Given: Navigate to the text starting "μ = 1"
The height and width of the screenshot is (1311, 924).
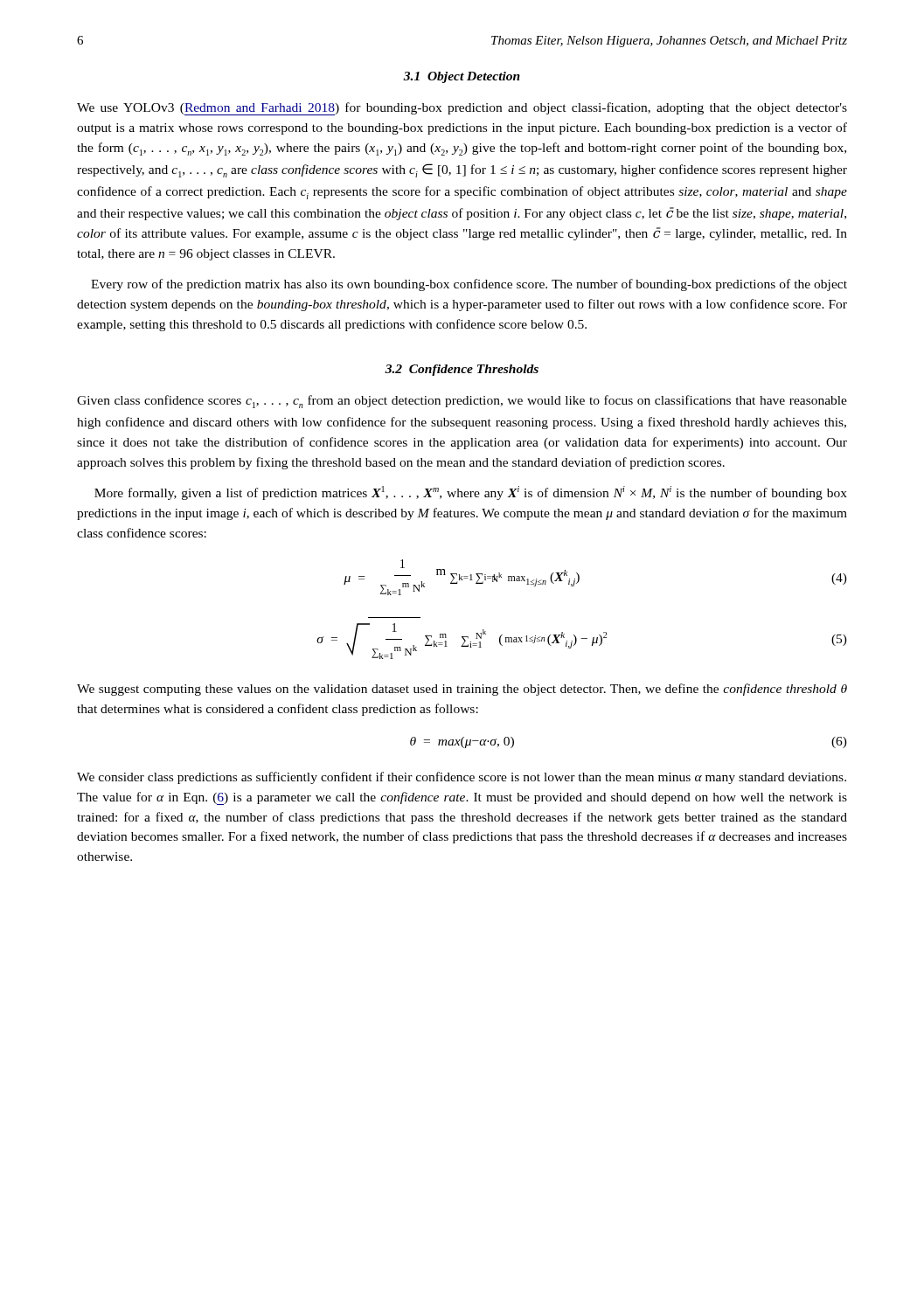Looking at the screenshot, I should (596, 578).
